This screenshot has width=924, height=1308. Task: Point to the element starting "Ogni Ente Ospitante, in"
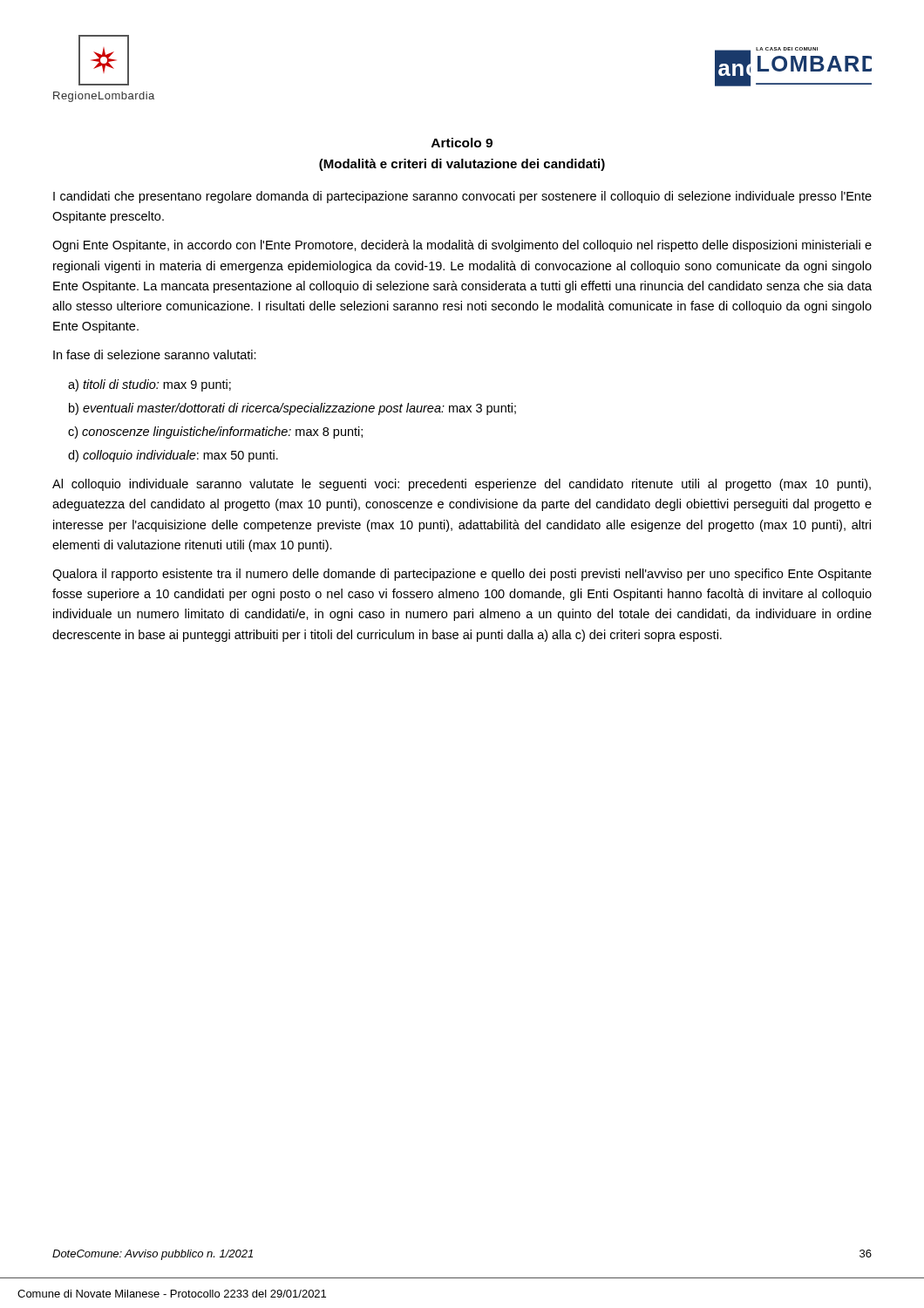point(462,286)
